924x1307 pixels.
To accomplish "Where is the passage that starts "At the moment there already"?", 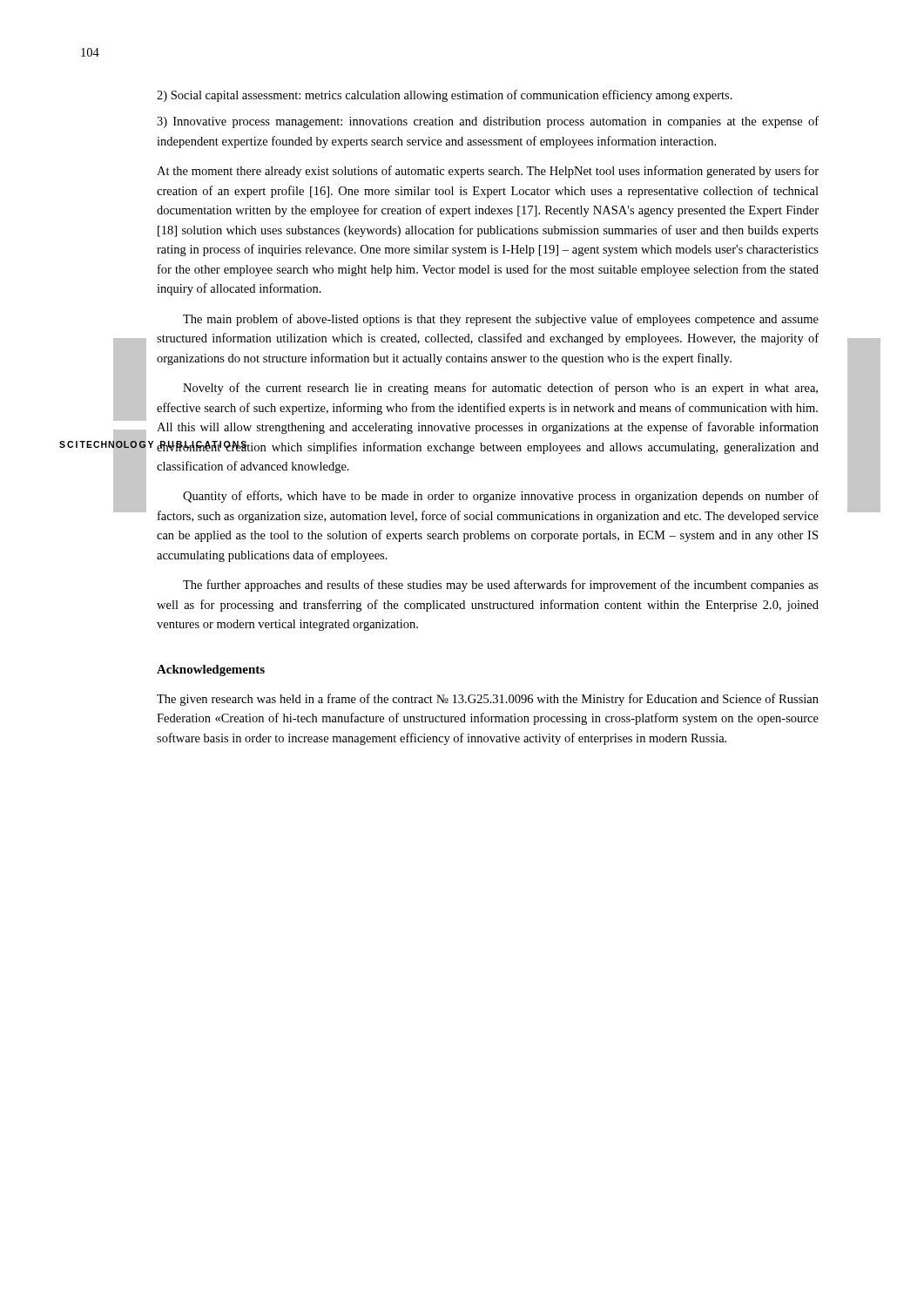I will pos(488,230).
